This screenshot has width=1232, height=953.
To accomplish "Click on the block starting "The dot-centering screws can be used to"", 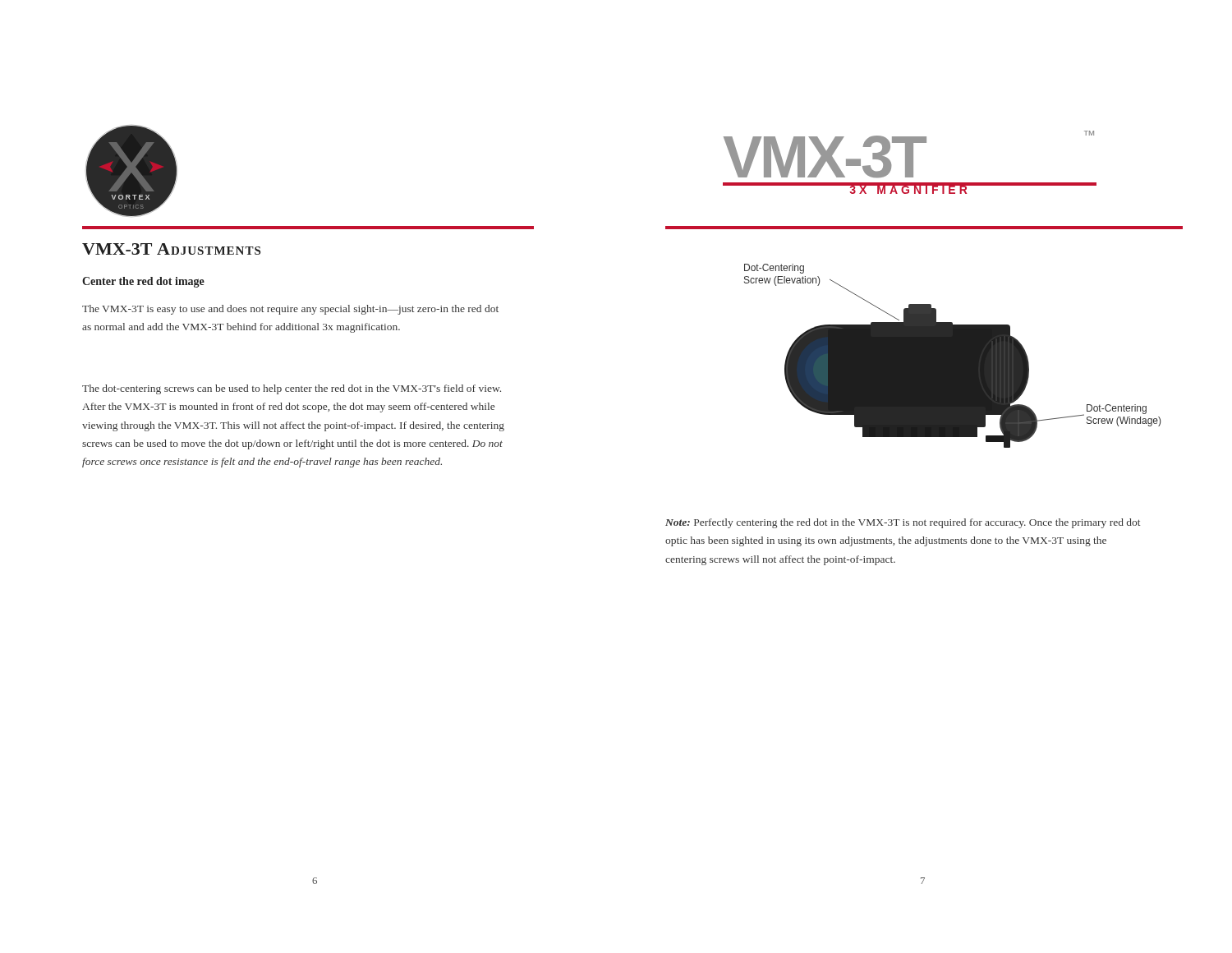I will (293, 425).
